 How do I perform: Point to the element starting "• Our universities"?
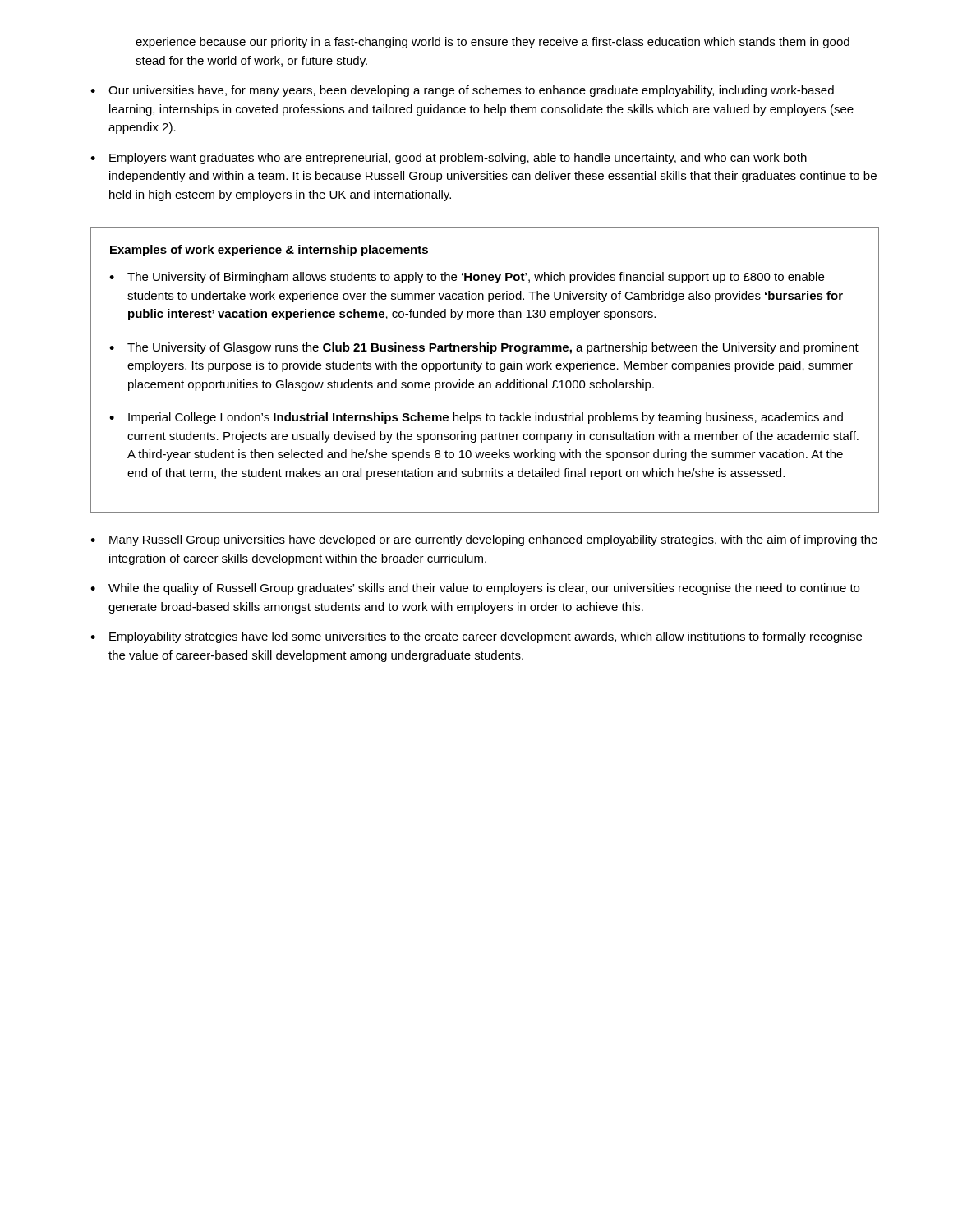(485, 109)
